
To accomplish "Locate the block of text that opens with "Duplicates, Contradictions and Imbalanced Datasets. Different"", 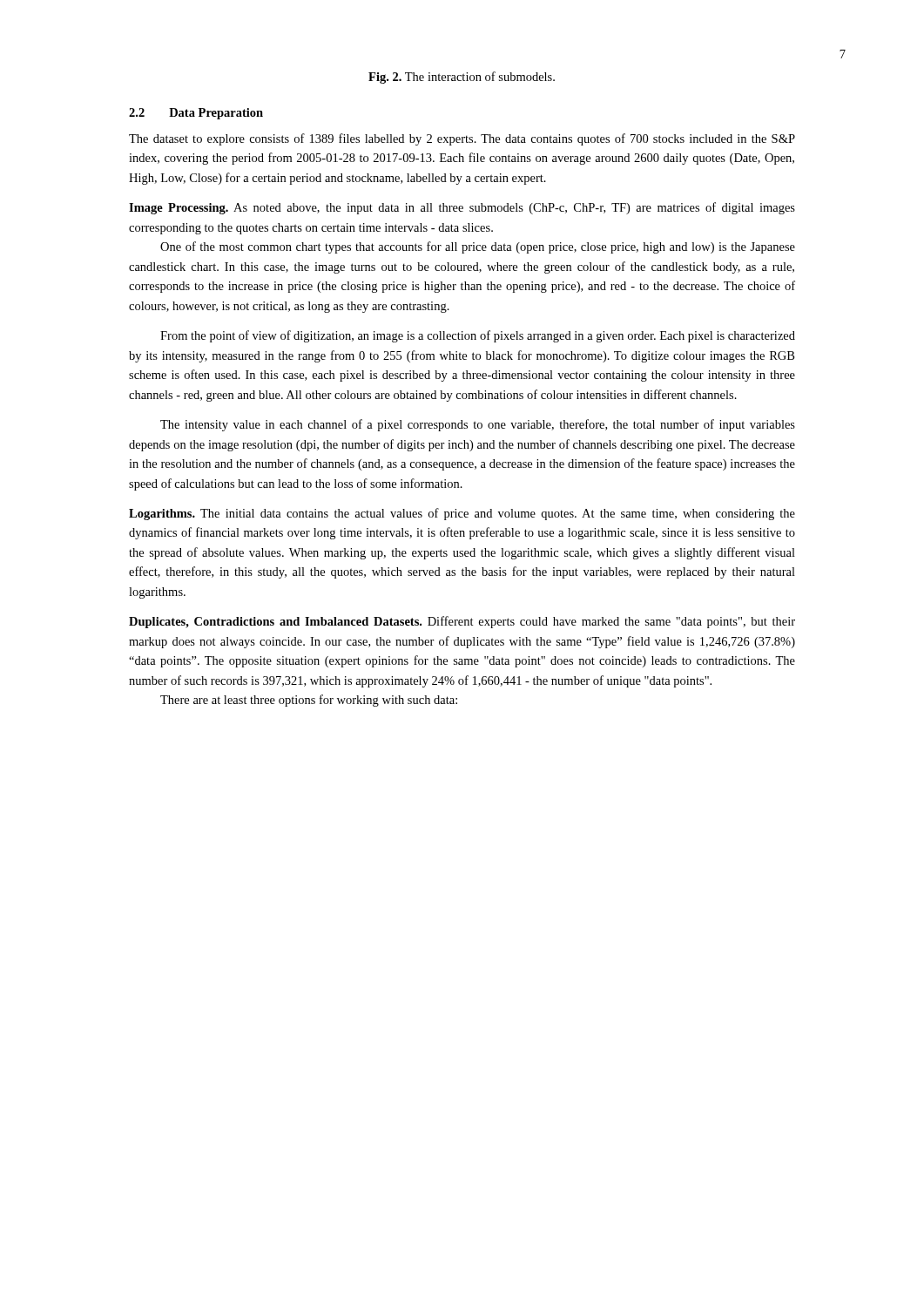I will (462, 651).
